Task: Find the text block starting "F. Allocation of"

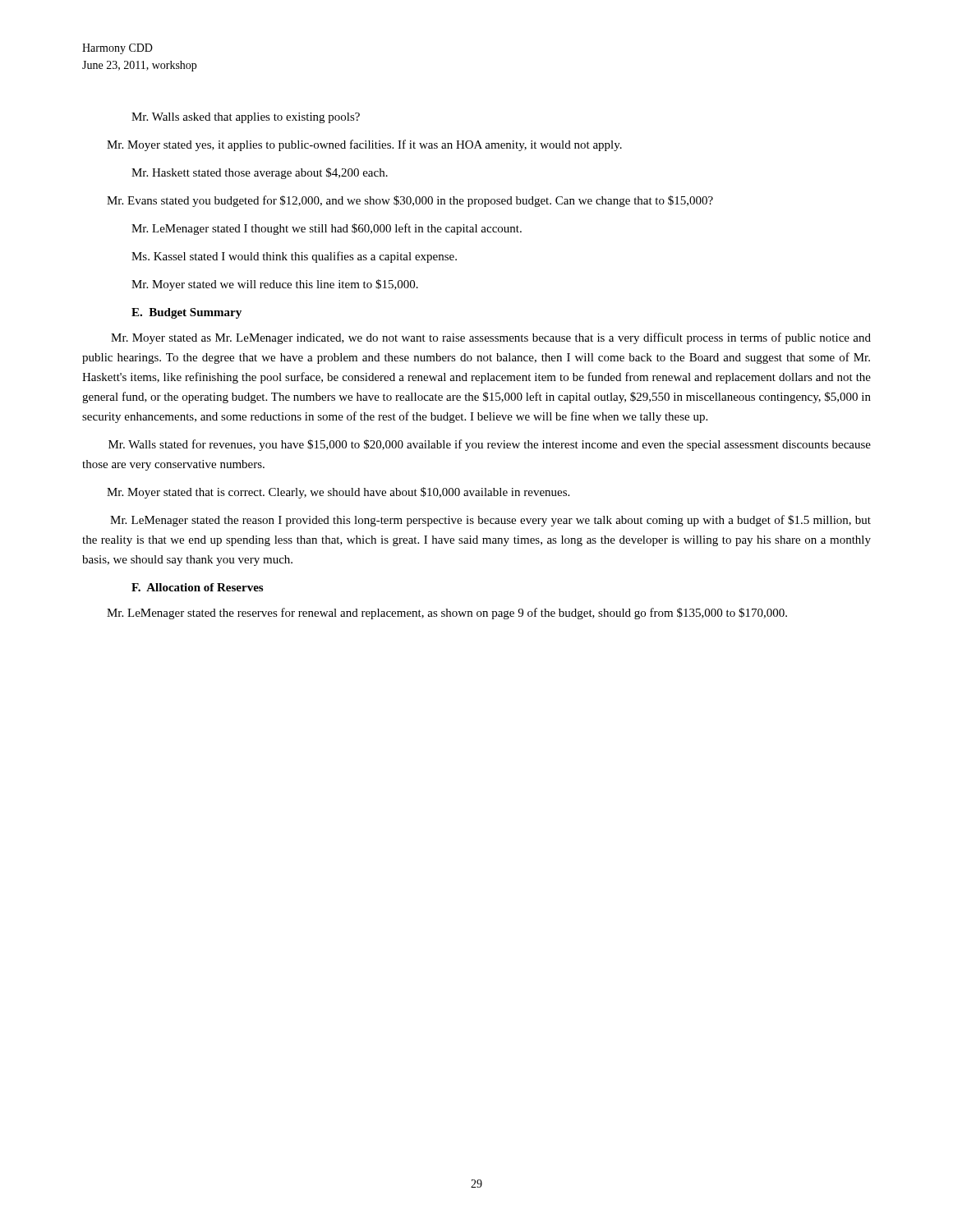Action: click(197, 587)
